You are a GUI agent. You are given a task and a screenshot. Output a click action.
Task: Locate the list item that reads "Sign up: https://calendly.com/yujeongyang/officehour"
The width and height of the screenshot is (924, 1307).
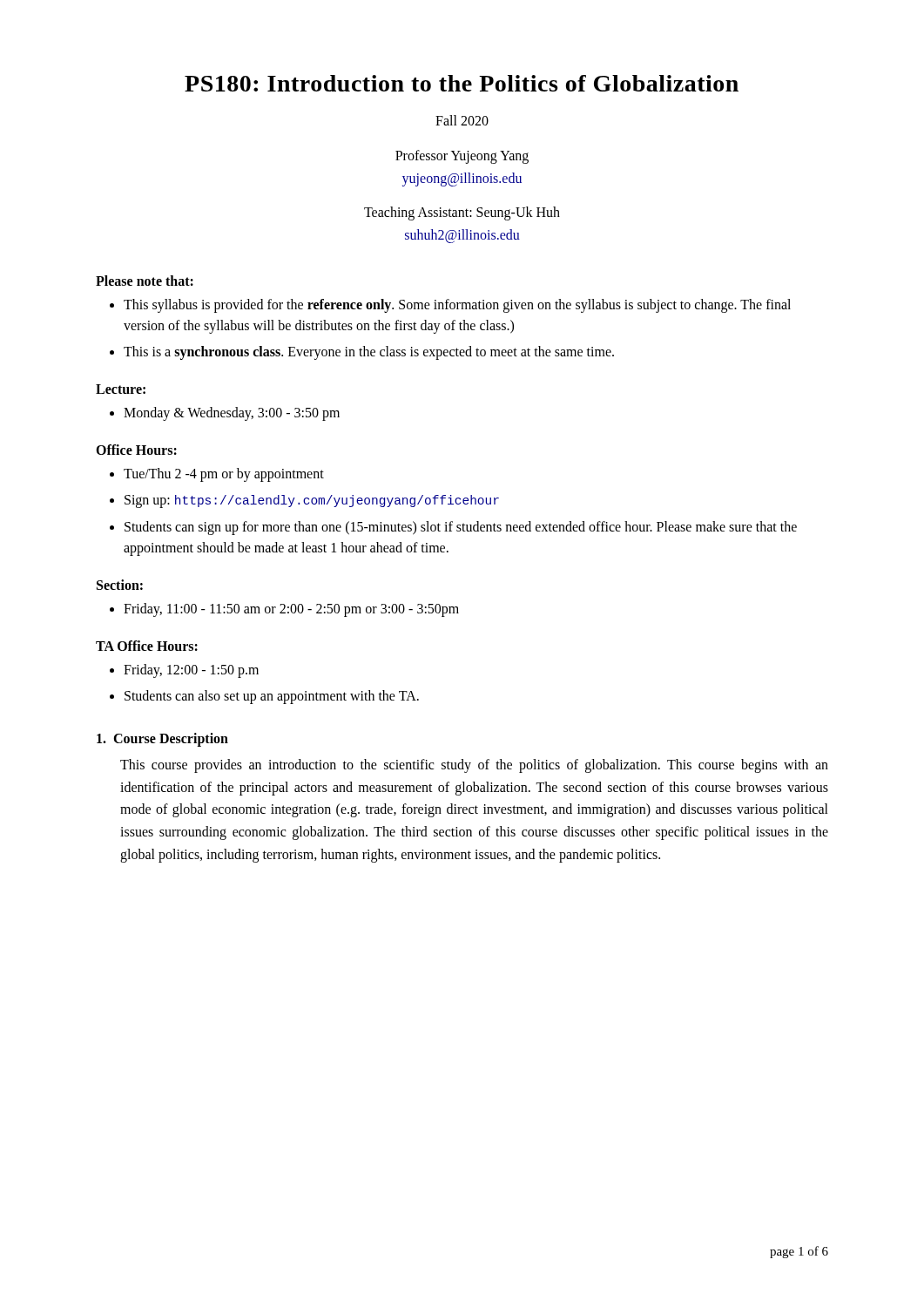point(312,500)
